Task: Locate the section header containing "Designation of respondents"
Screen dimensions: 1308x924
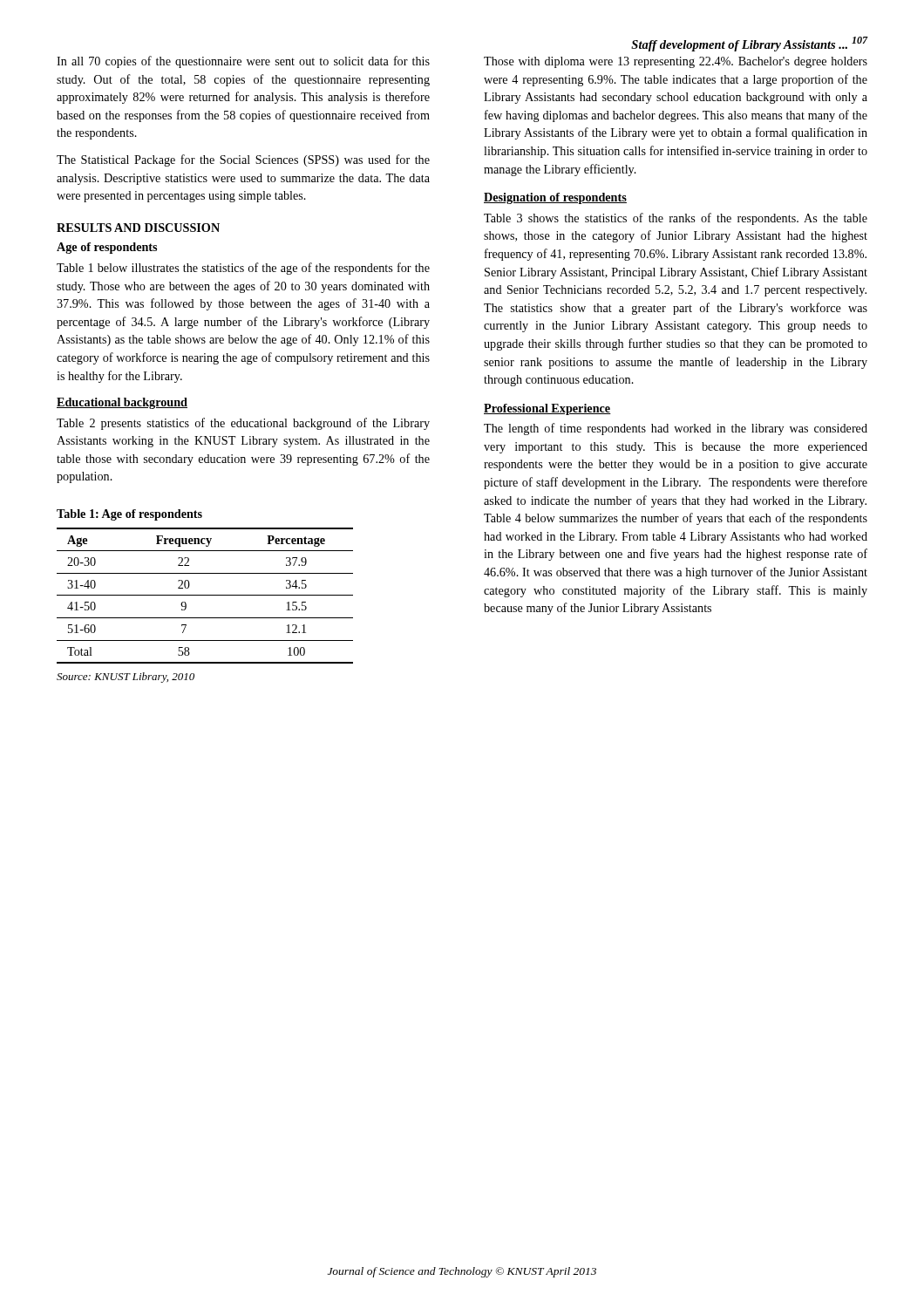Action: click(555, 197)
